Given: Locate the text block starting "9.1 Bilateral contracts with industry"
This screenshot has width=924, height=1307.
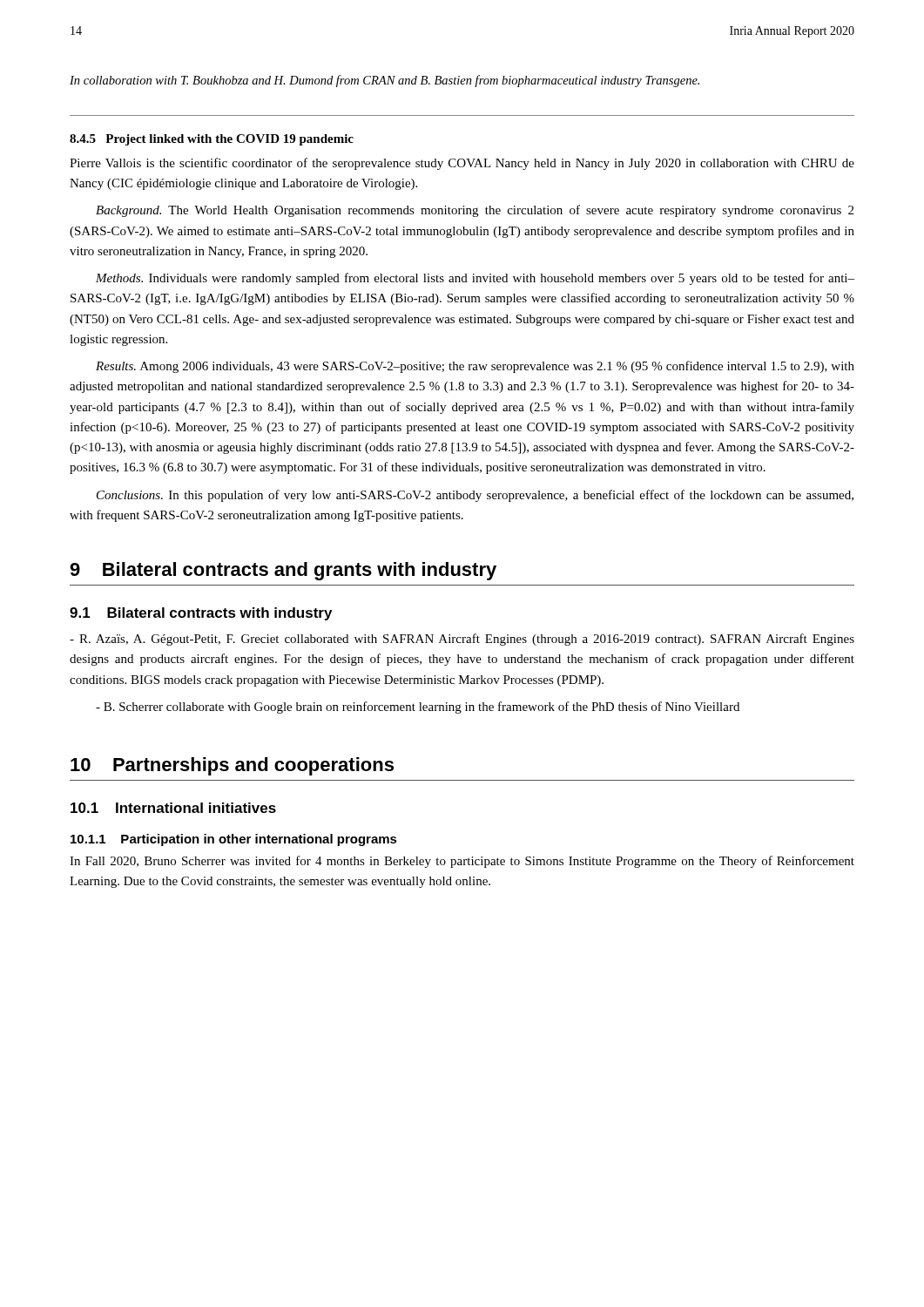Looking at the screenshot, I should pos(201,613).
